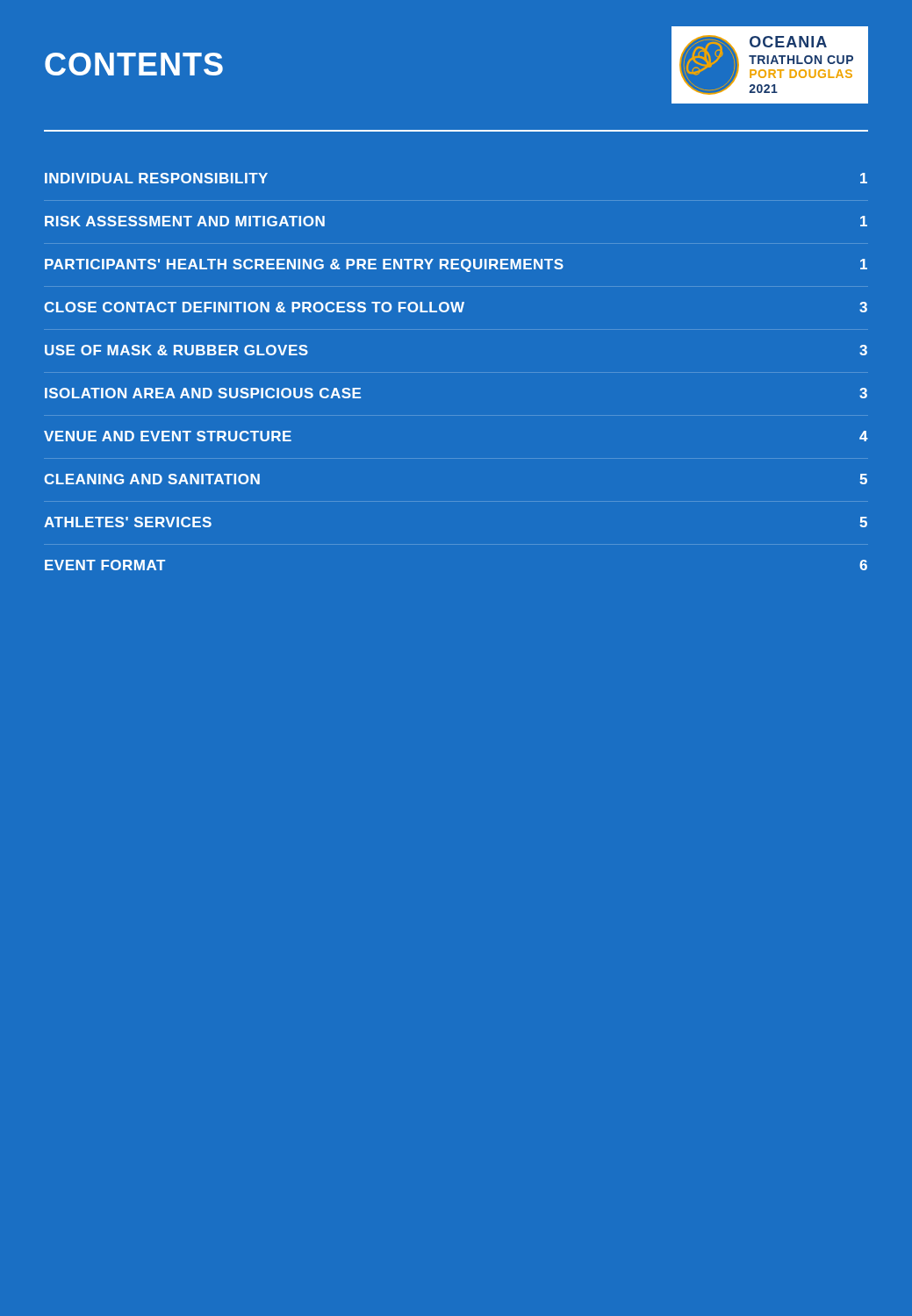This screenshot has width=912, height=1316.
Task: Locate the list item containing "CLOSE CONTACT DEFINITION & PROCESS"
Action: [x=456, y=308]
